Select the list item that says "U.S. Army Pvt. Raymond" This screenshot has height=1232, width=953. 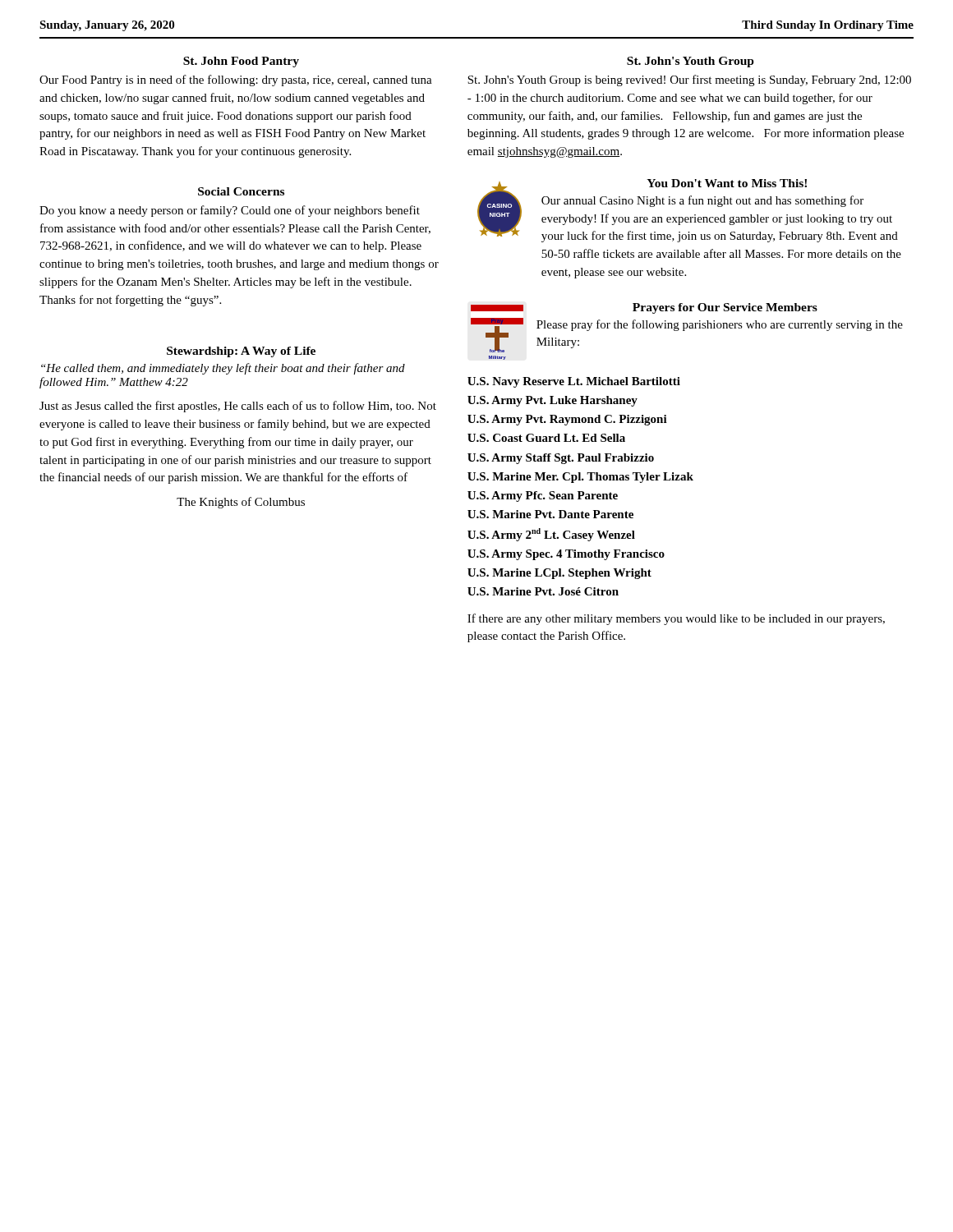tap(567, 419)
